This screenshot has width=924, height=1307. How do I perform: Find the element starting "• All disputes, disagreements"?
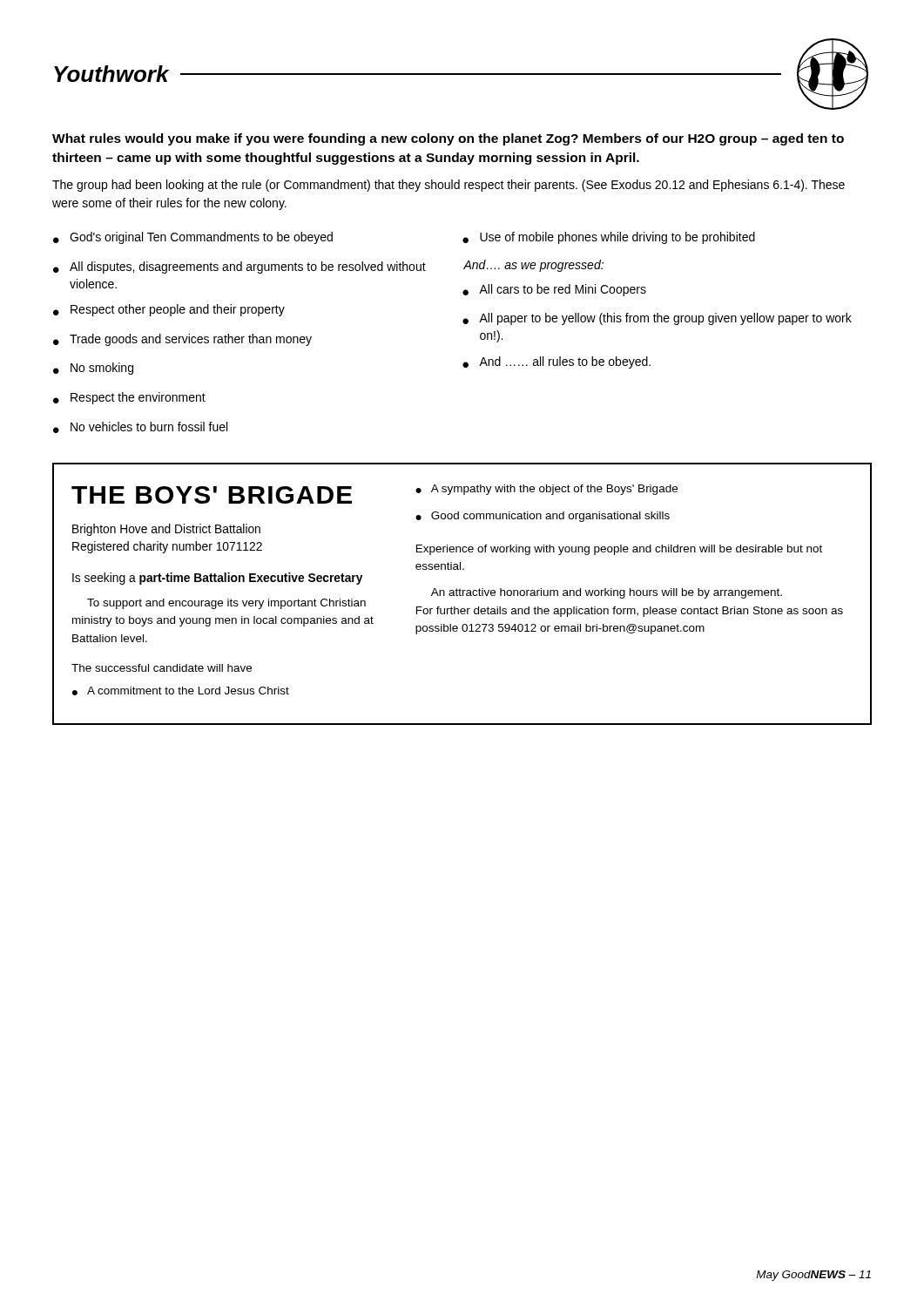click(249, 275)
